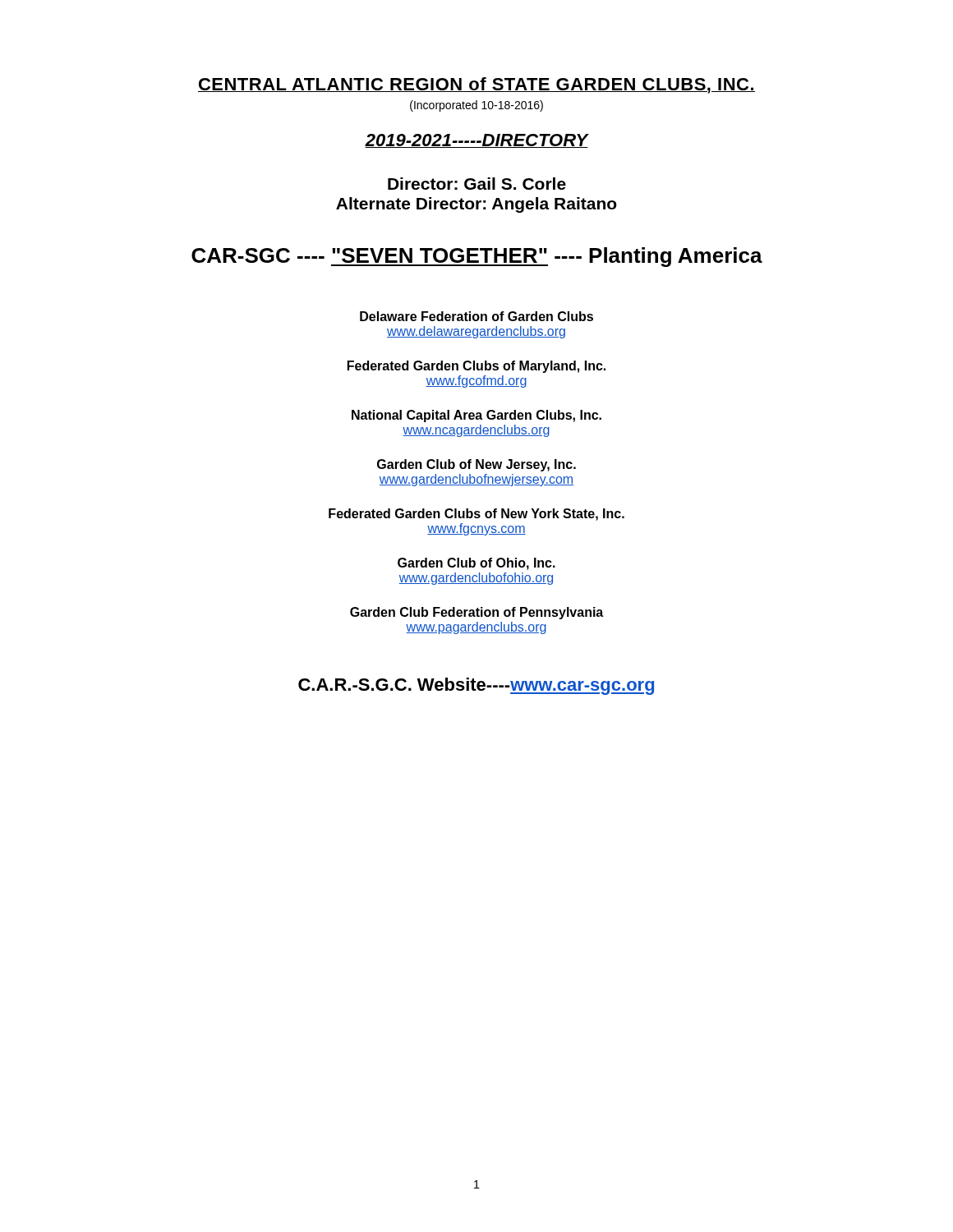Find the region starting "Garden Club Federation of Pennsylvania"

476,620
